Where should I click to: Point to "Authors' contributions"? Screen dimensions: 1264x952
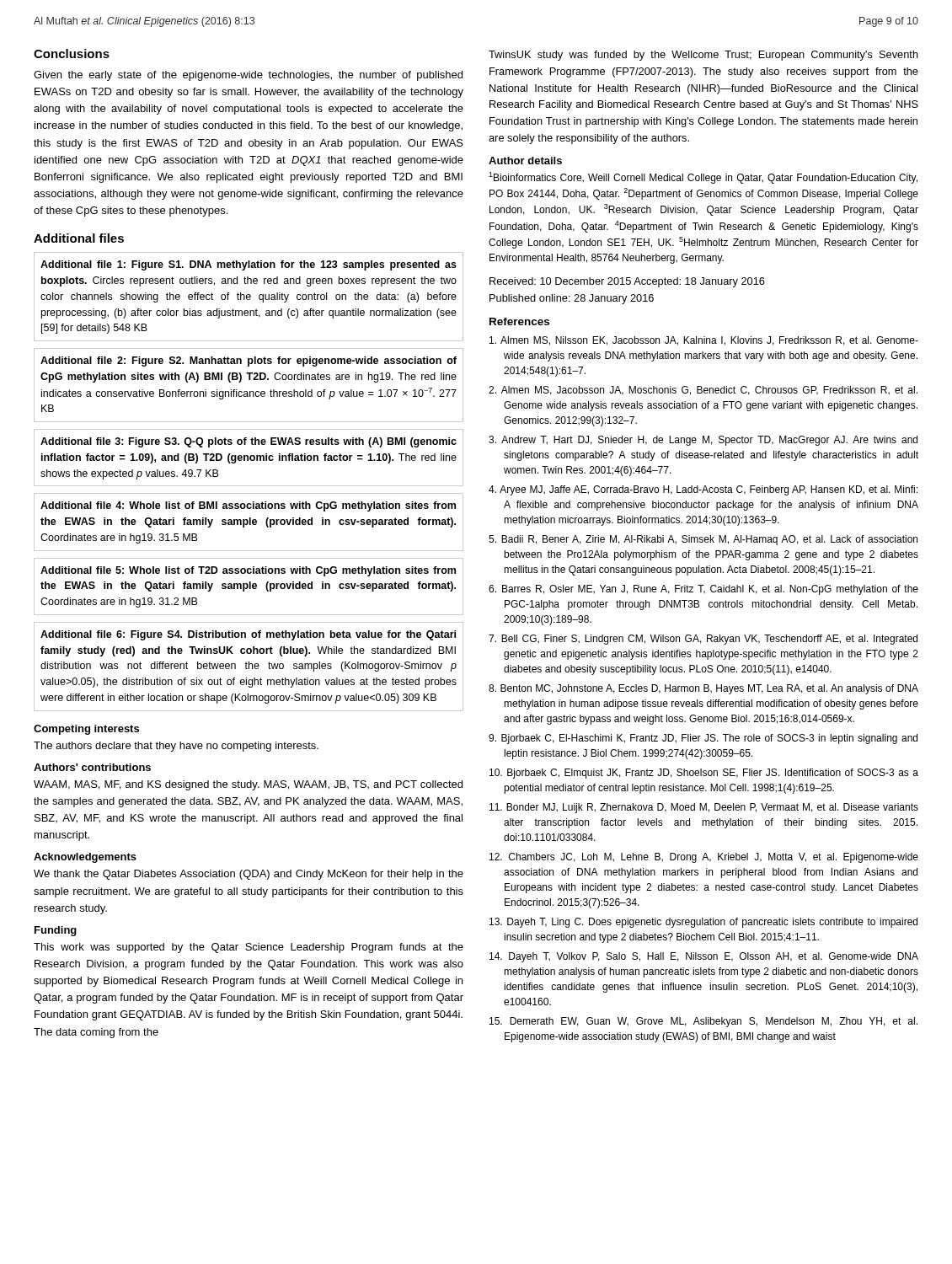[92, 767]
